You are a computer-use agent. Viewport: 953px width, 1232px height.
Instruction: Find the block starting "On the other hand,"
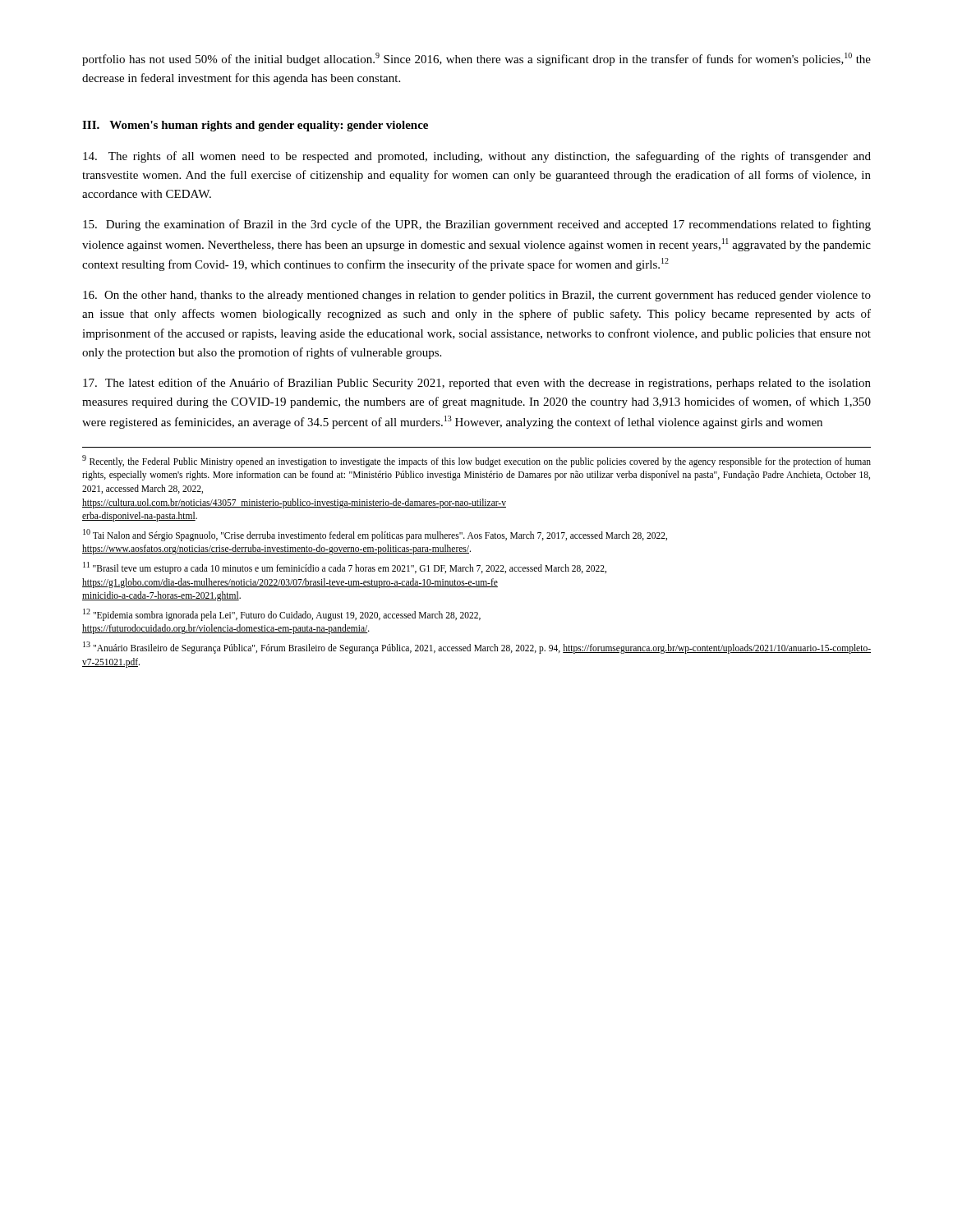coord(476,324)
